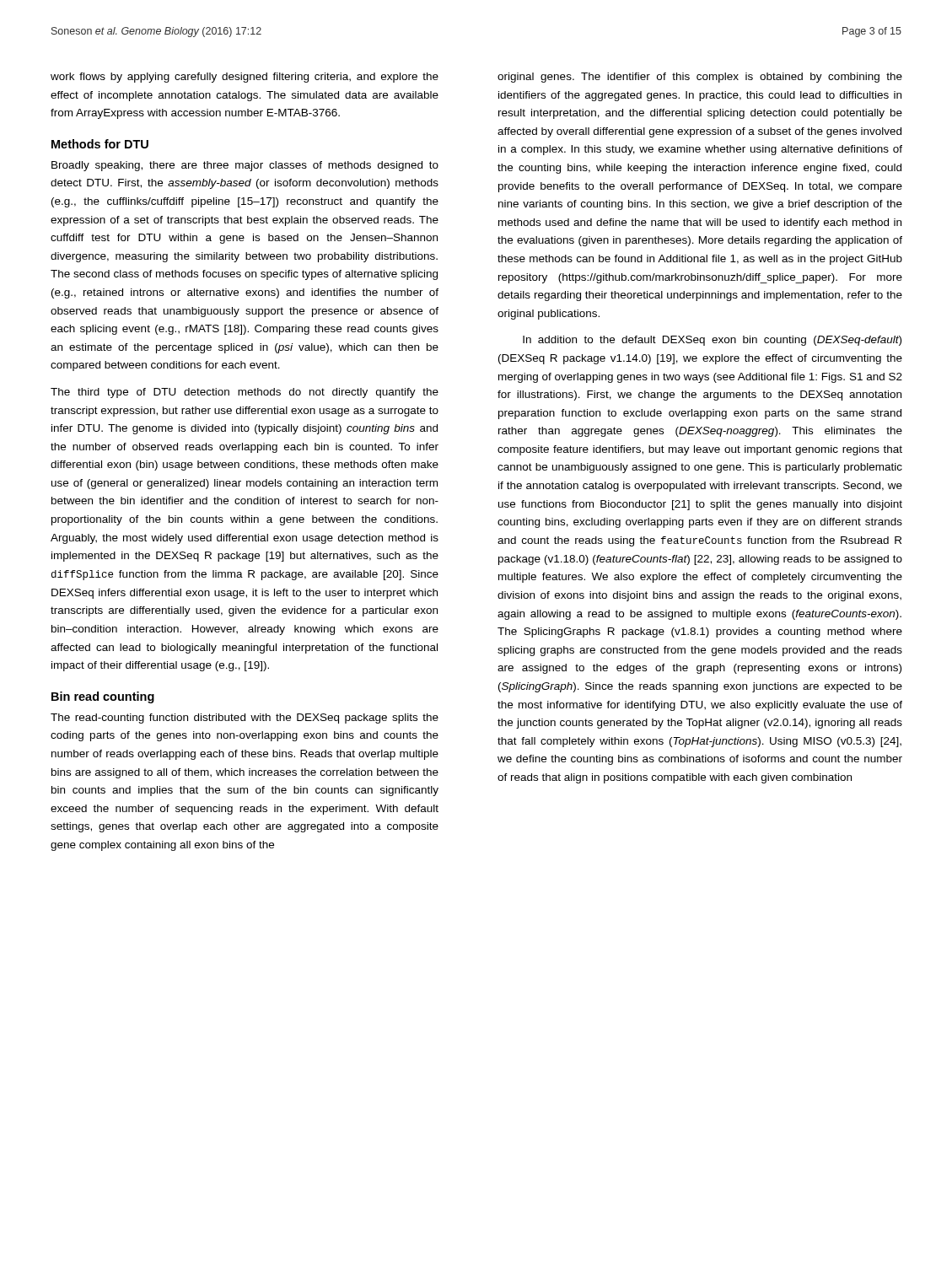Point to the block beginning "Broadly speaking, there"

coord(245,265)
